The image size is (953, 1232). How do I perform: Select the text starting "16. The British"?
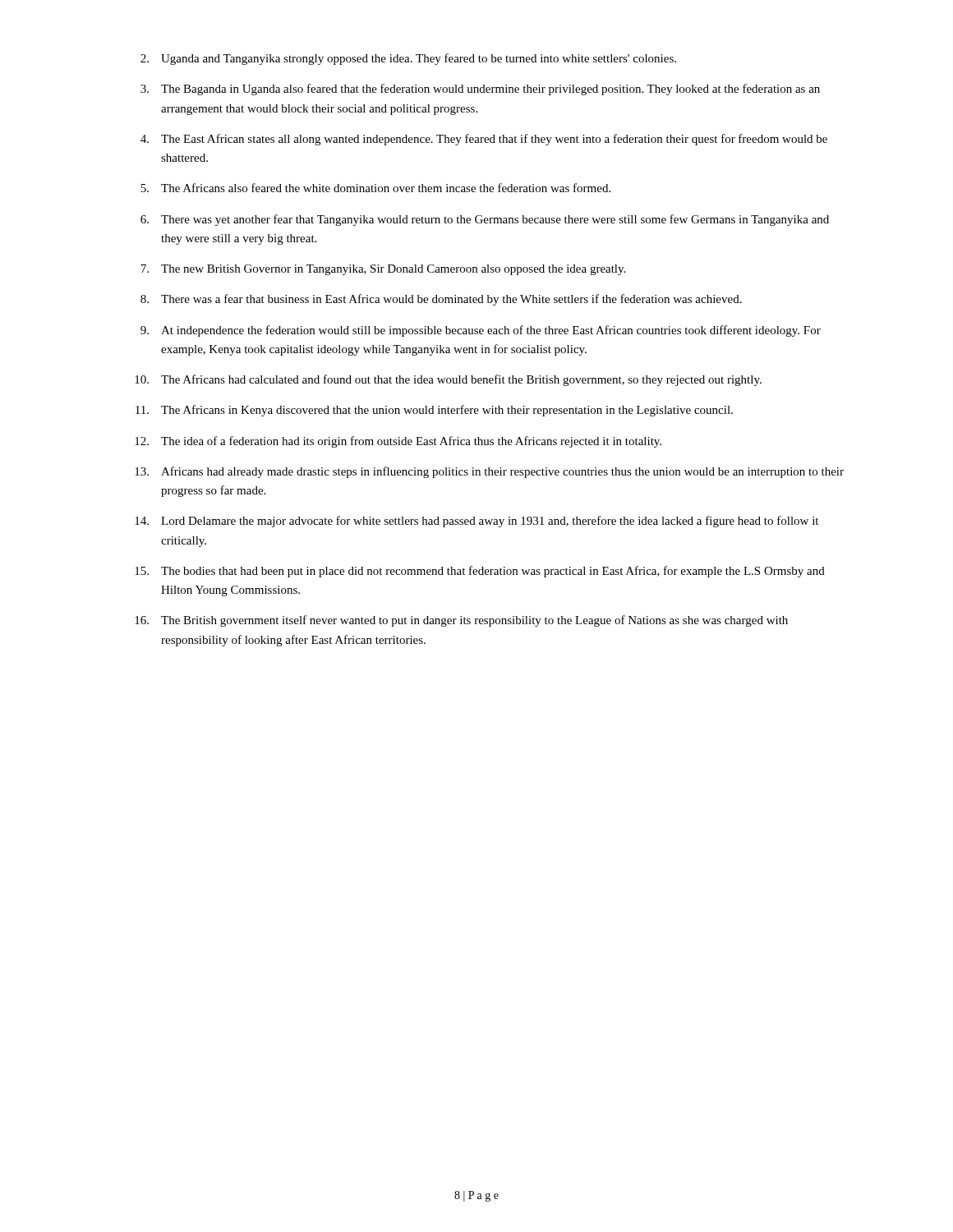coord(476,630)
